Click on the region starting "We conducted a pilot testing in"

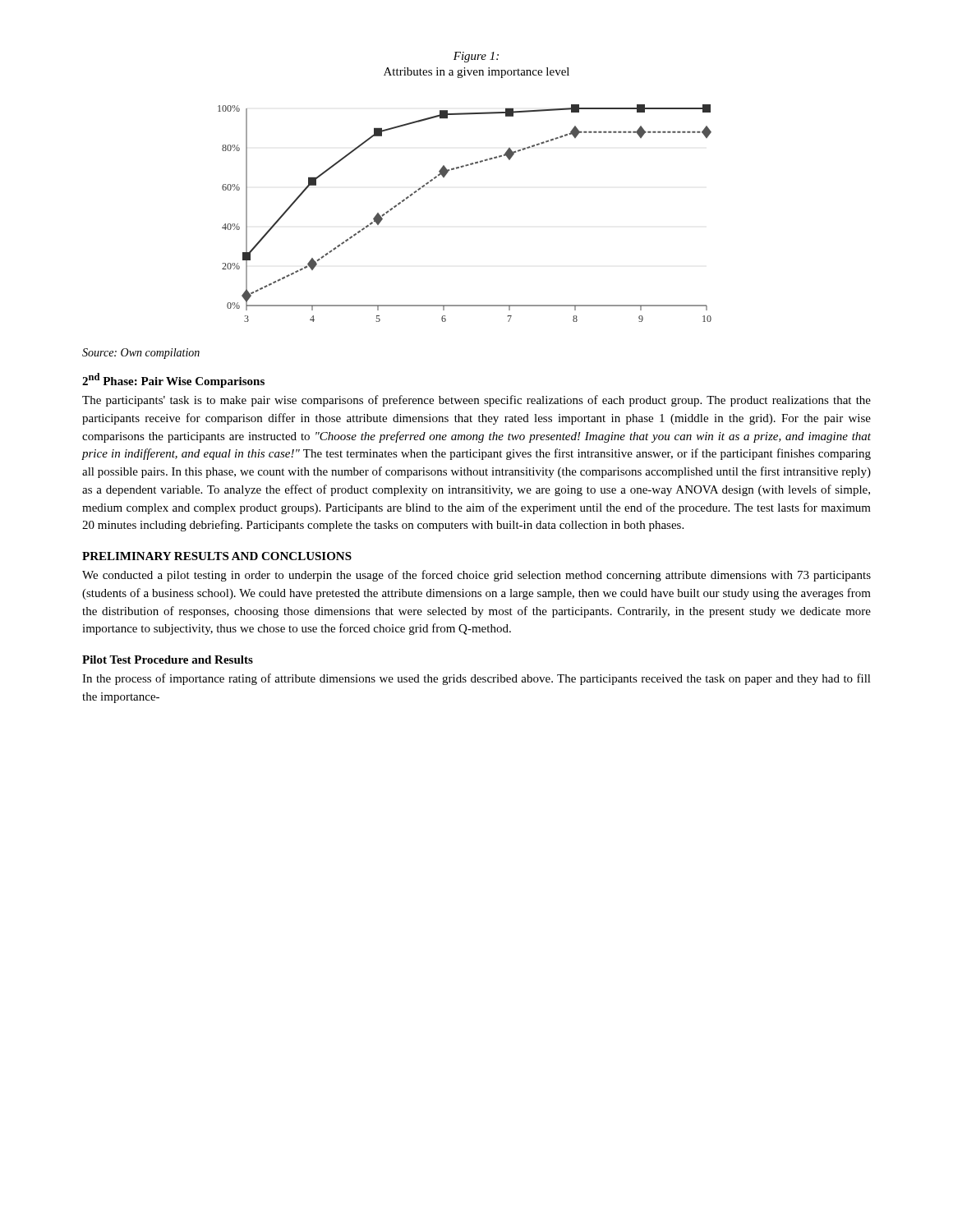coord(476,602)
